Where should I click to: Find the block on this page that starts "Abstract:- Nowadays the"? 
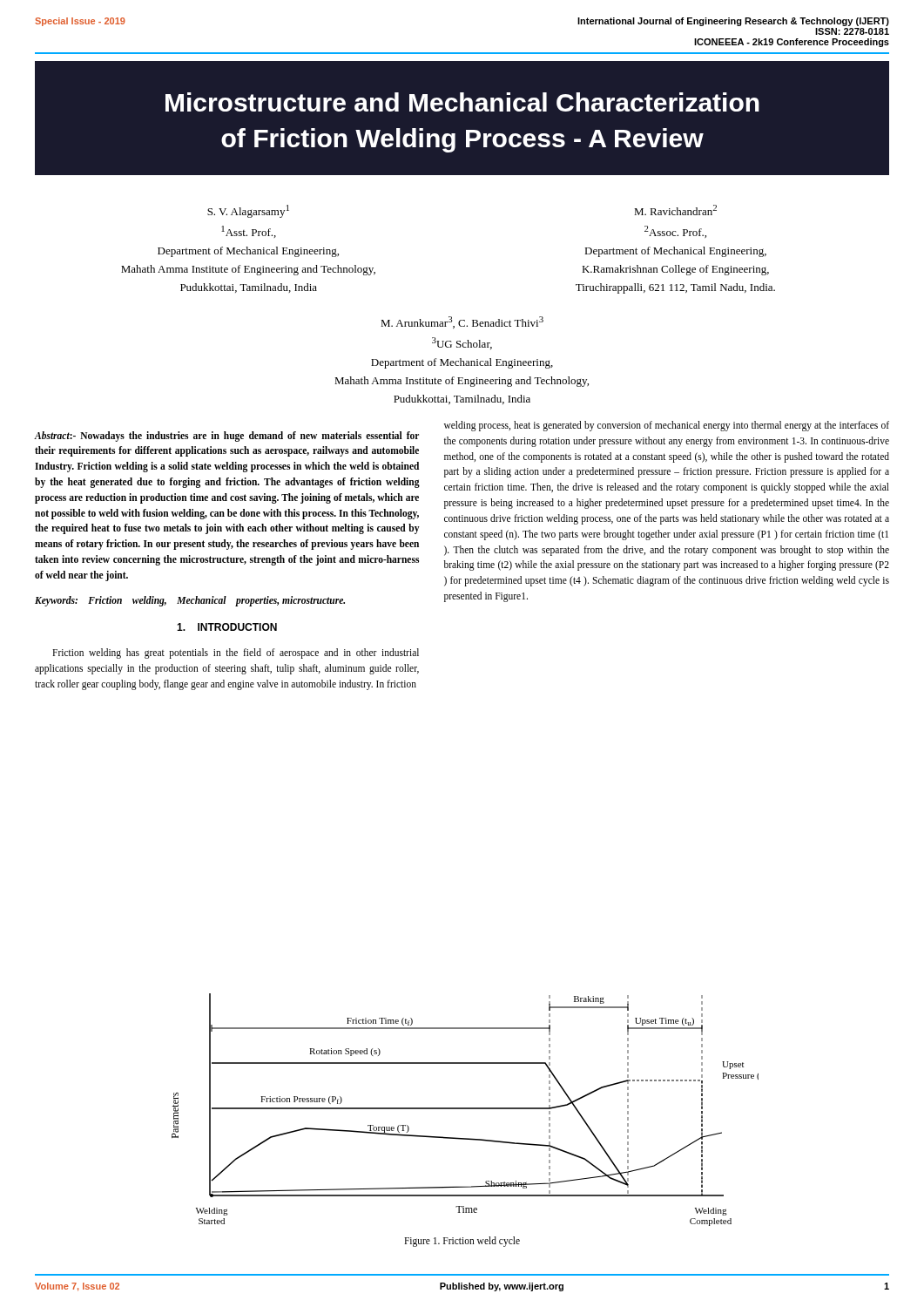[x=227, y=505]
